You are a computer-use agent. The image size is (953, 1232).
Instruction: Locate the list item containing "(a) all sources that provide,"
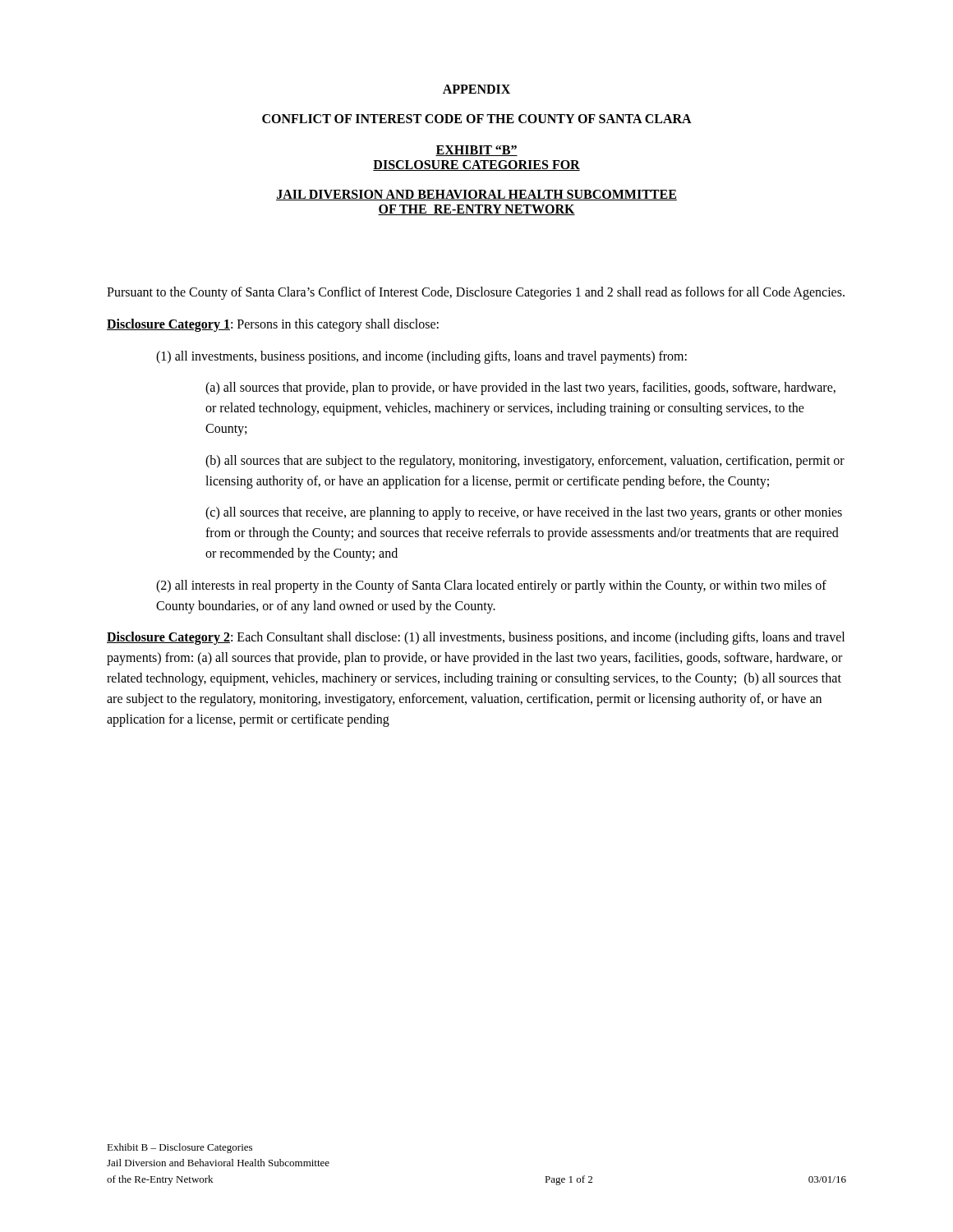coord(521,408)
